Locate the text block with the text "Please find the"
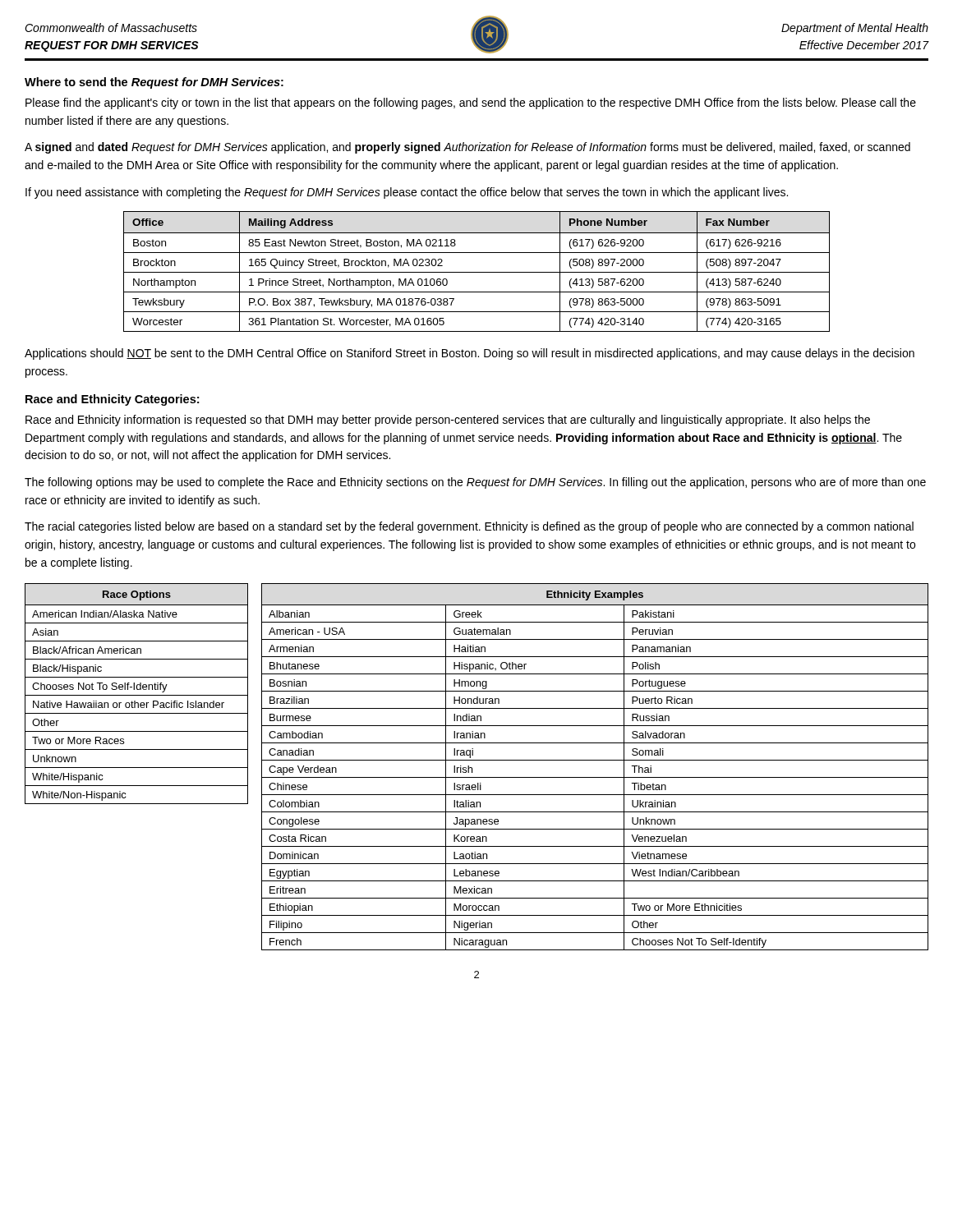The height and width of the screenshot is (1232, 953). [470, 112]
